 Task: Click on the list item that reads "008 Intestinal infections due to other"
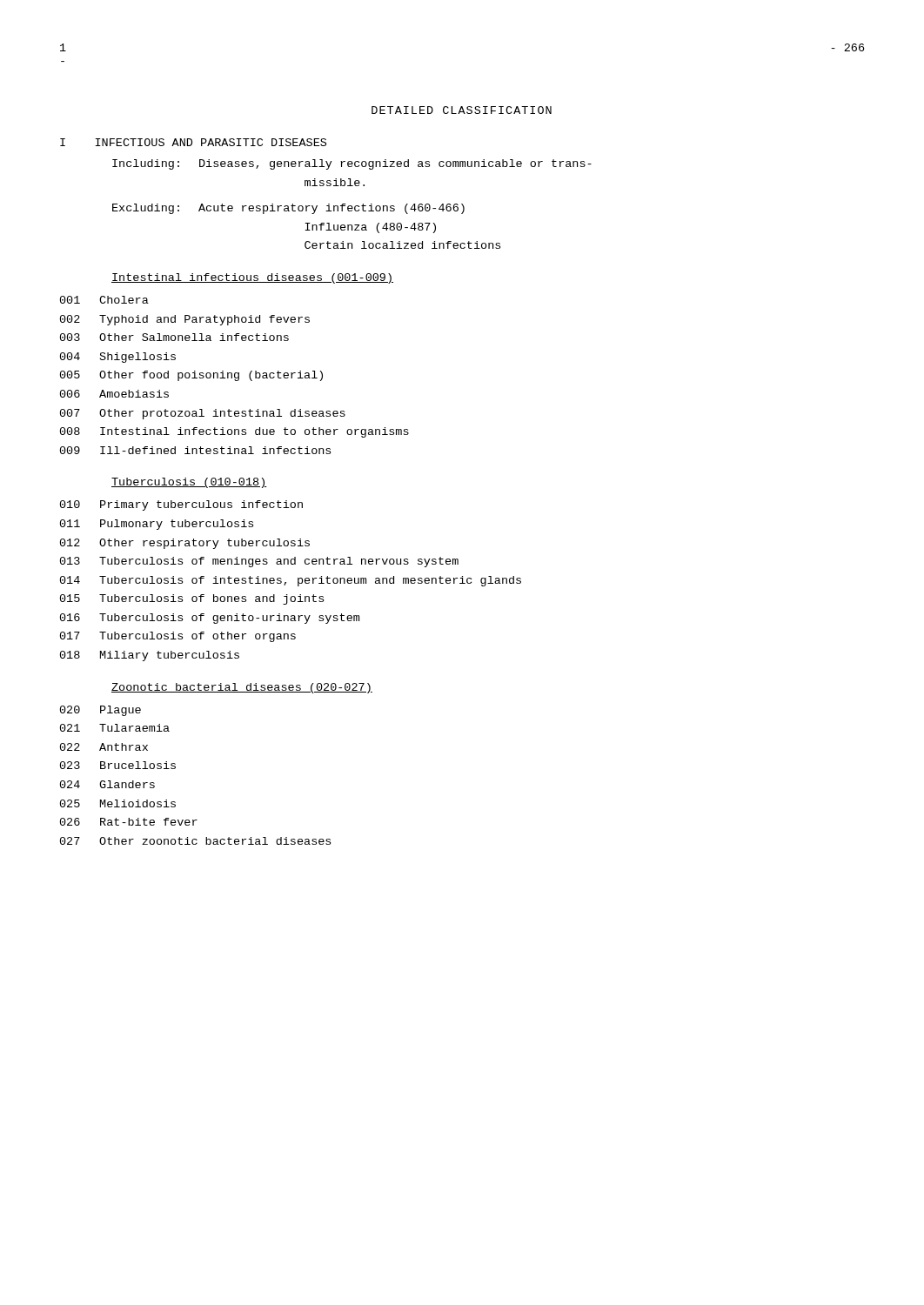(x=234, y=432)
